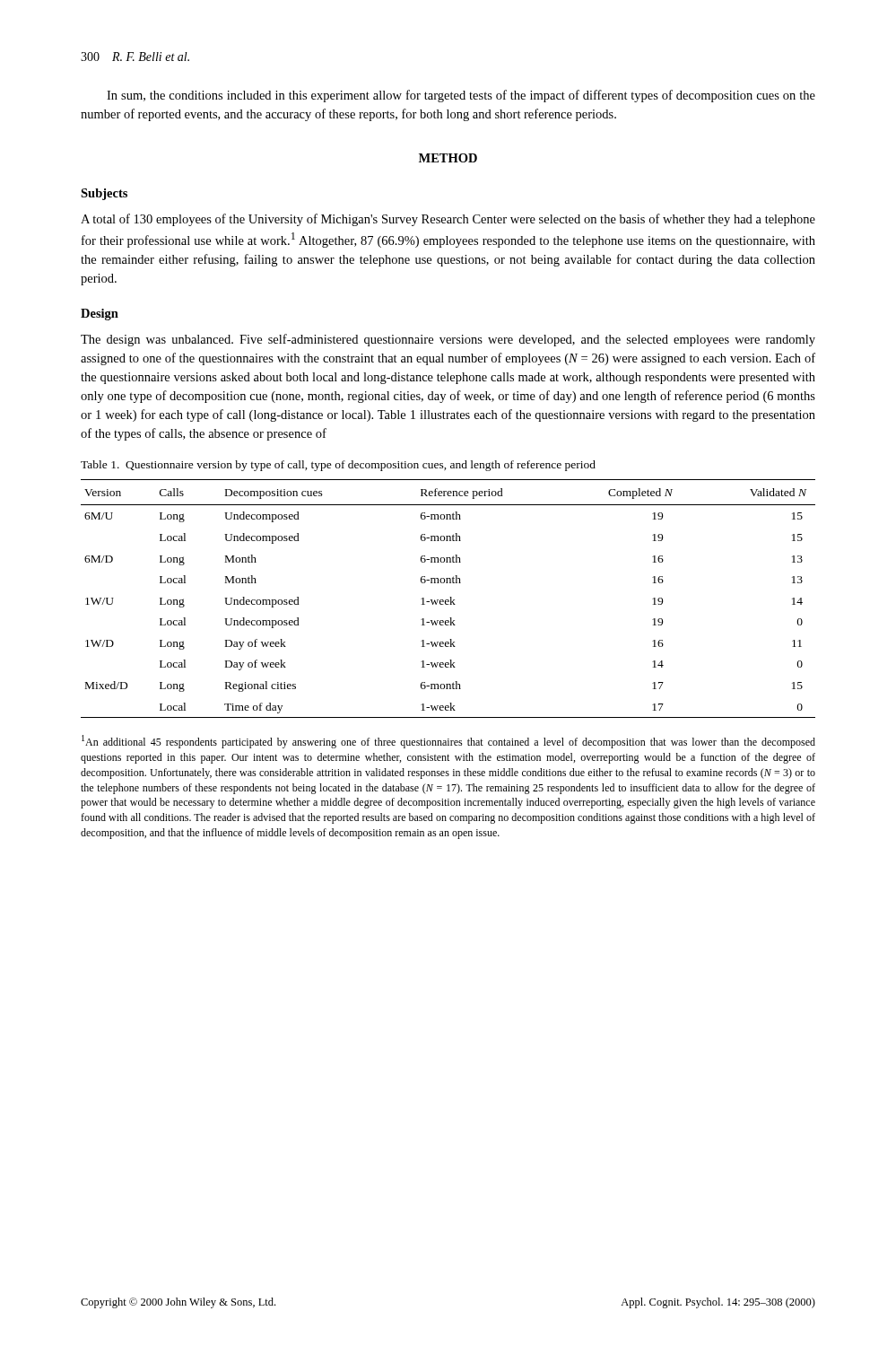Find the passage starting "A total of"
The width and height of the screenshot is (896, 1346).
[x=448, y=249]
